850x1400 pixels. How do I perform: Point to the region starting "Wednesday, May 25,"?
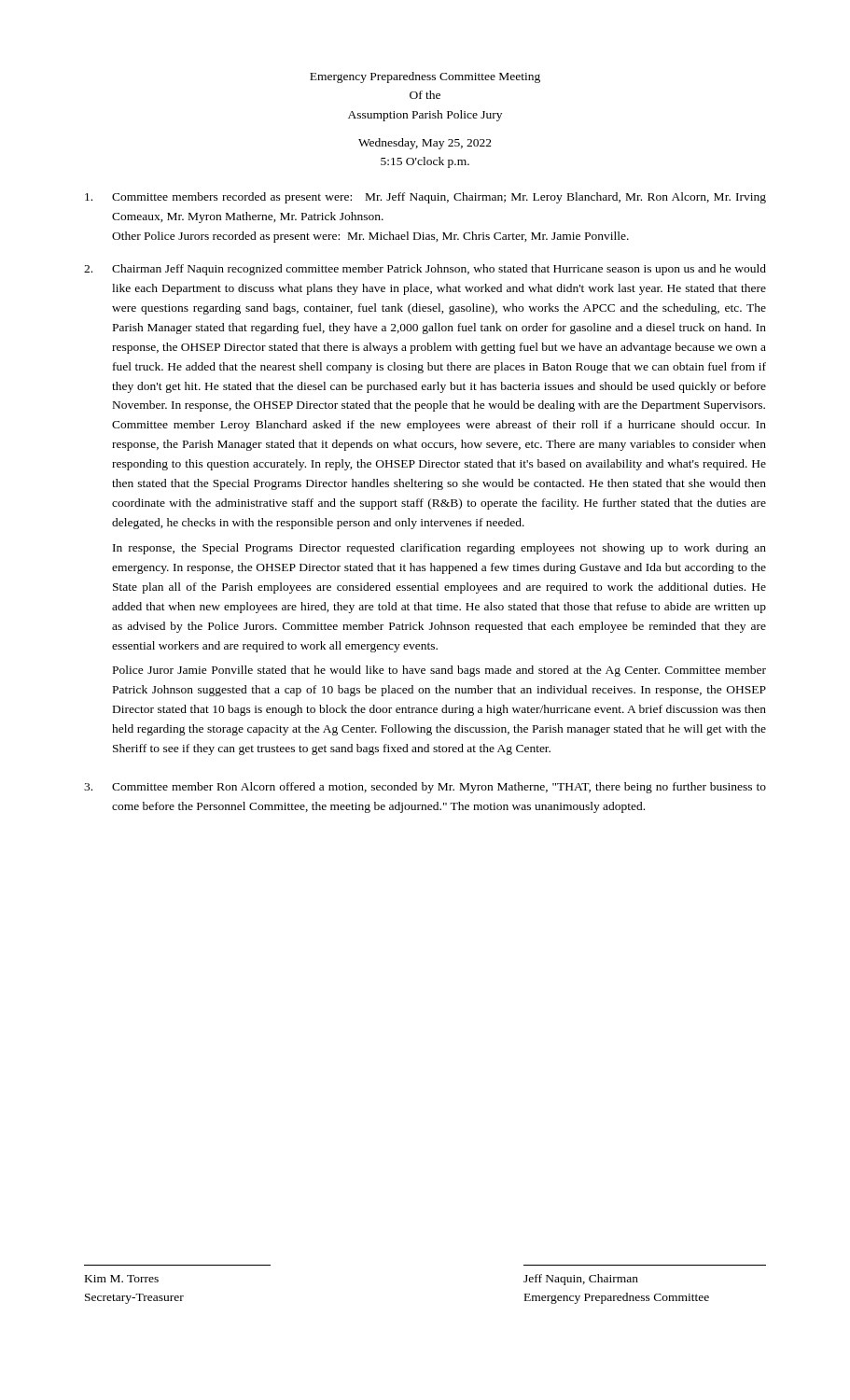click(x=425, y=152)
